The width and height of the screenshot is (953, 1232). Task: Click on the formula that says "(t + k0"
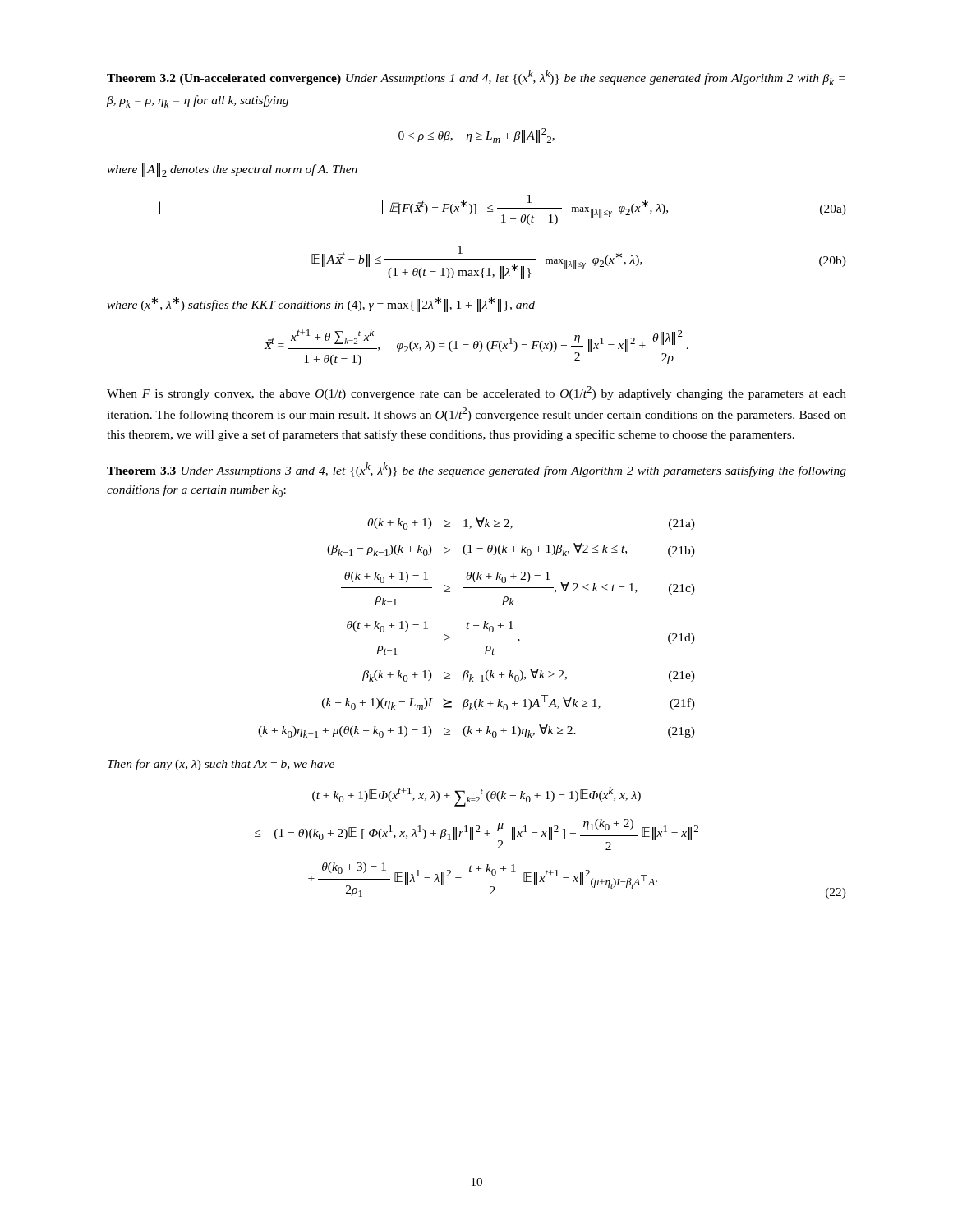click(x=476, y=842)
